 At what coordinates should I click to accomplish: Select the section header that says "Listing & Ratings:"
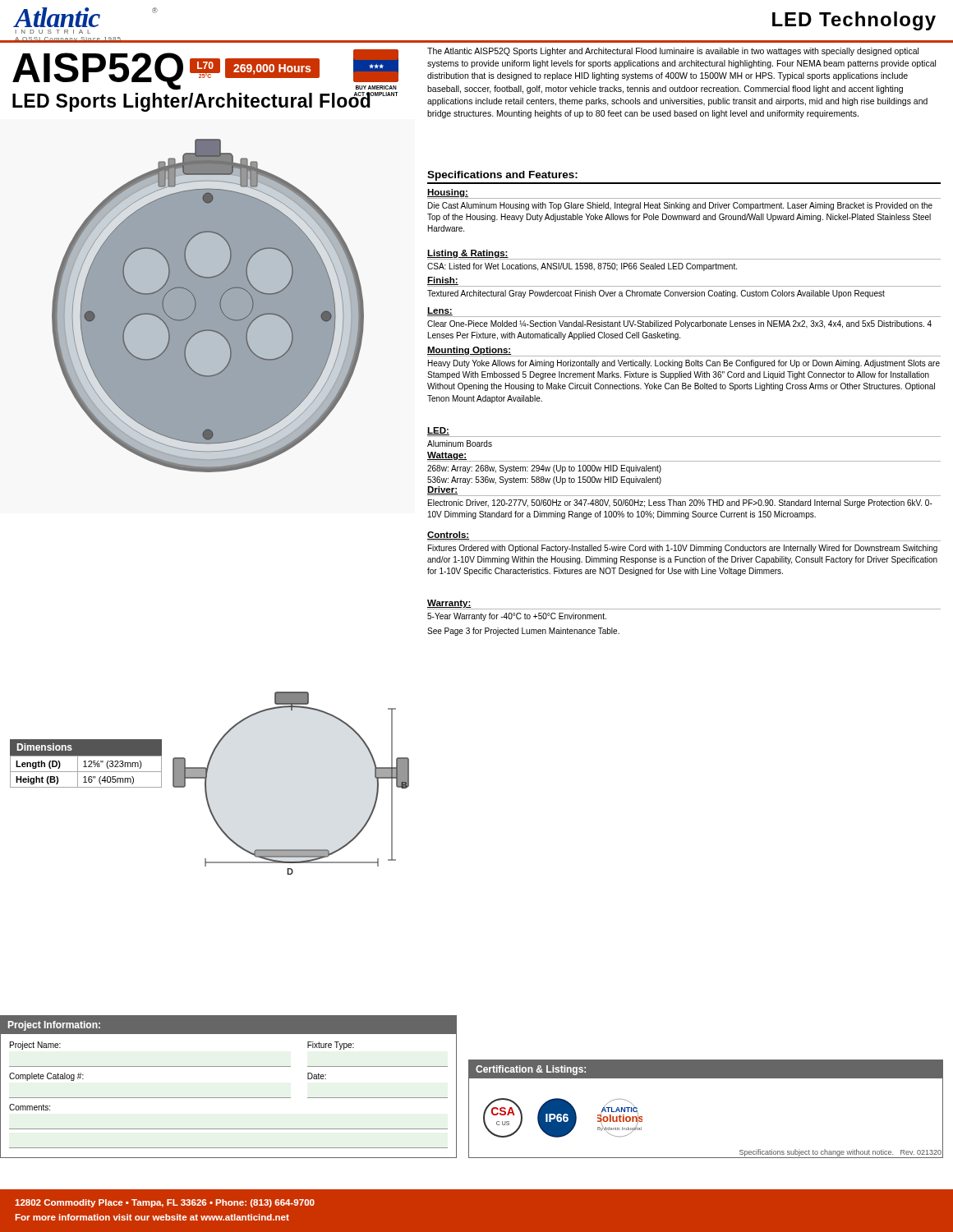(468, 253)
